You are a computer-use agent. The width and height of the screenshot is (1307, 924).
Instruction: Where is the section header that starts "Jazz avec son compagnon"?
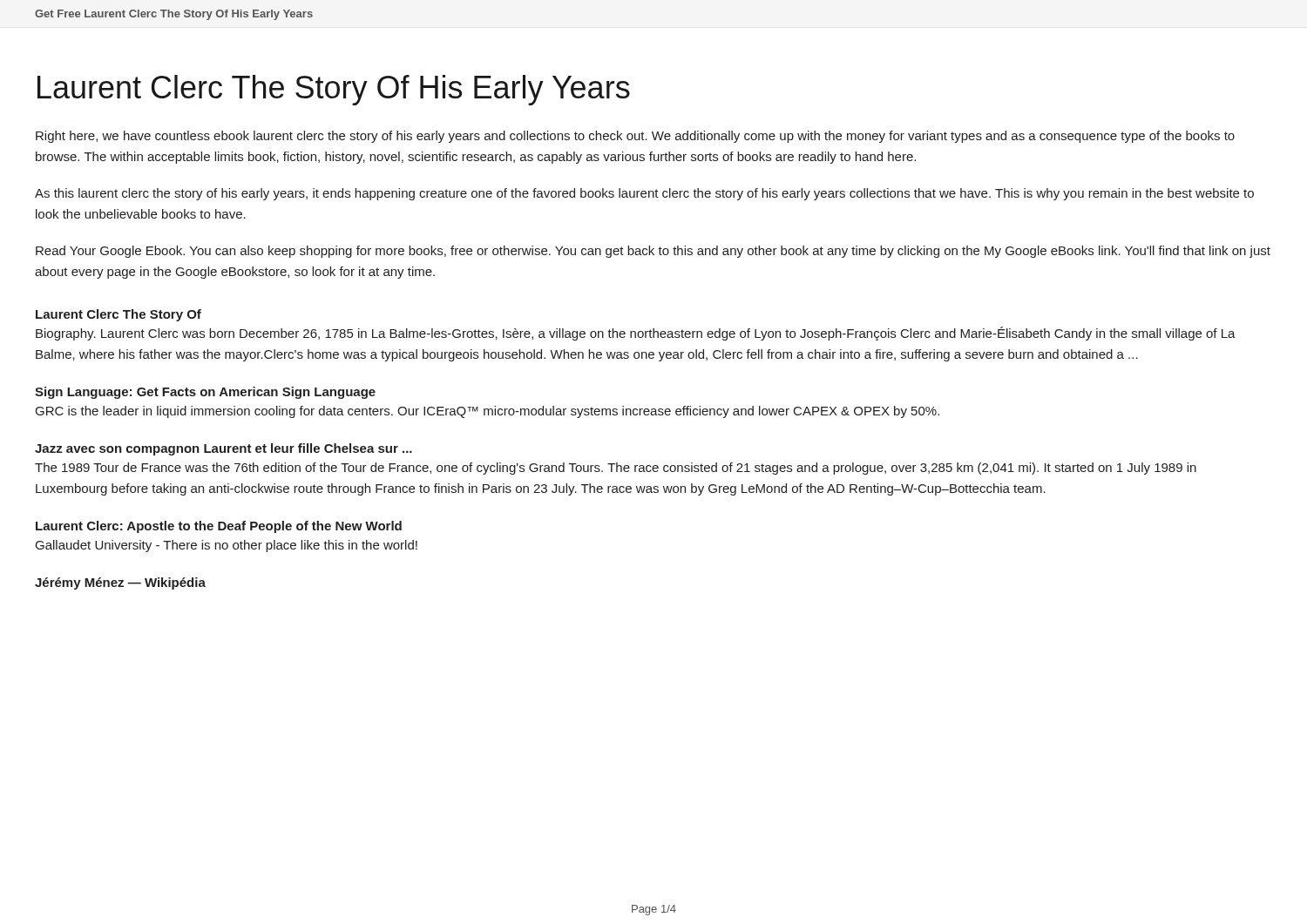click(x=224, y=448)
